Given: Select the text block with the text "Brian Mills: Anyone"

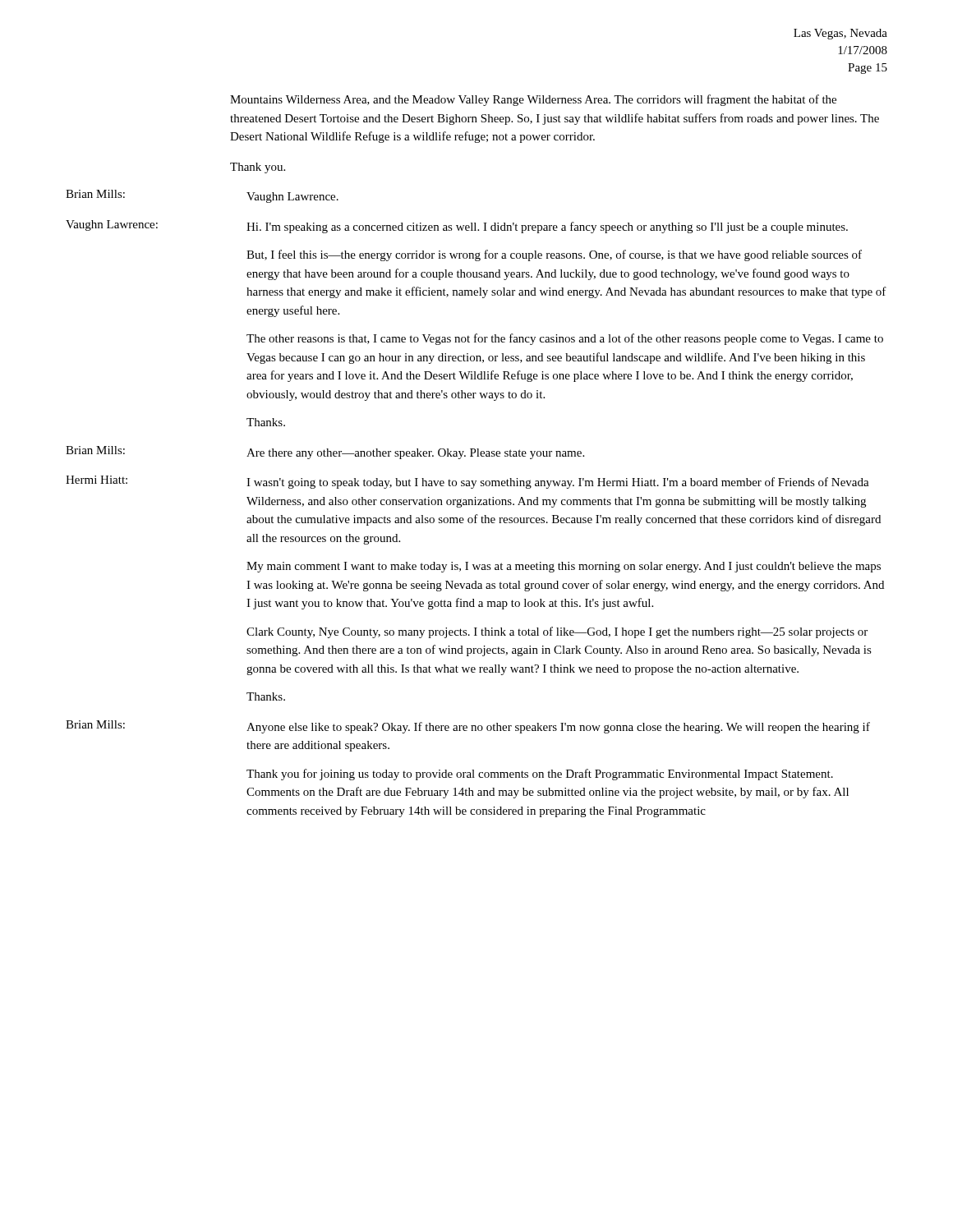Looking at the screenshot, I should tap(476, 769).
